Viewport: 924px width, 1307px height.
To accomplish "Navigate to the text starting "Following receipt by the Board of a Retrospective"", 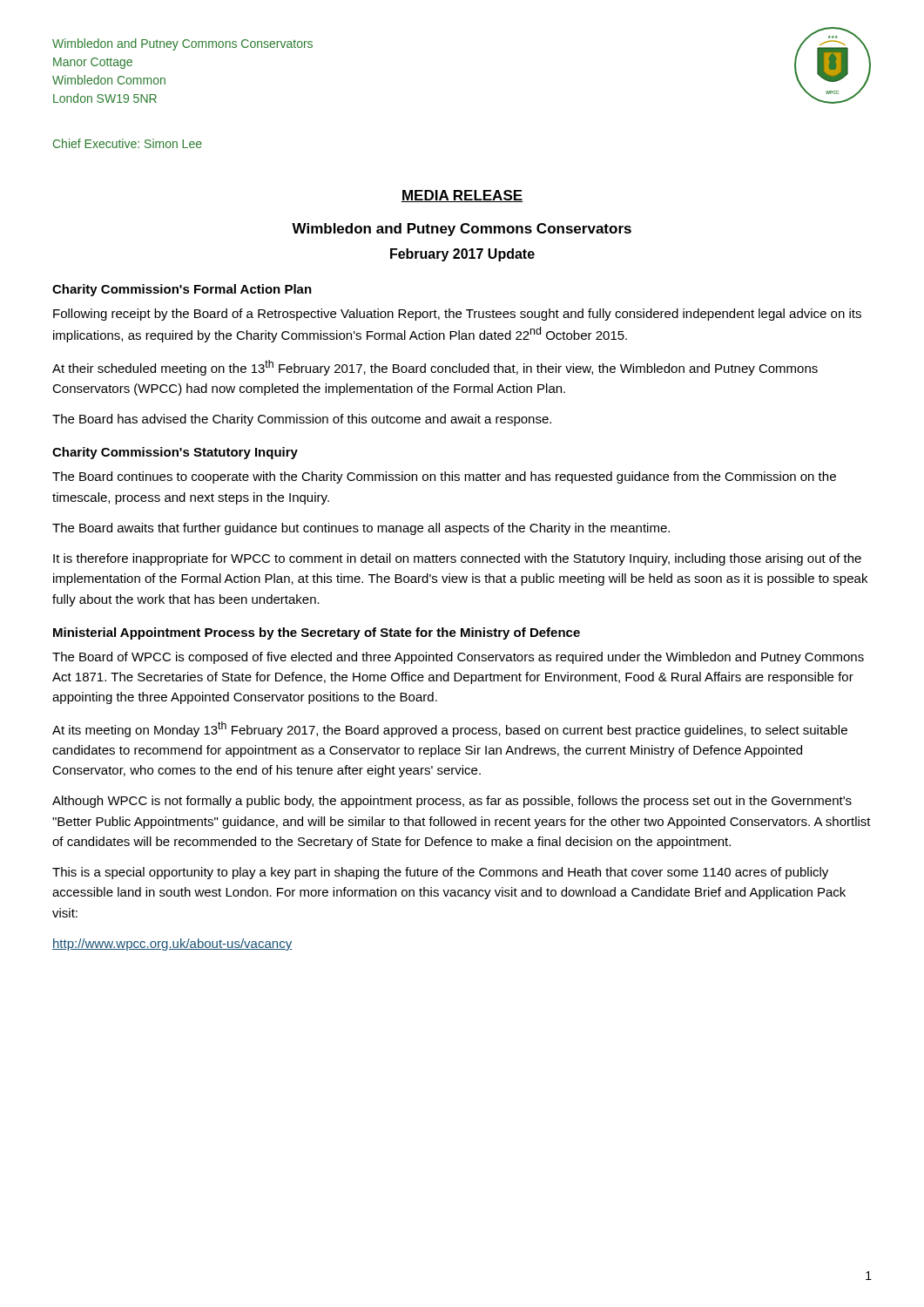I will (457, 324).
